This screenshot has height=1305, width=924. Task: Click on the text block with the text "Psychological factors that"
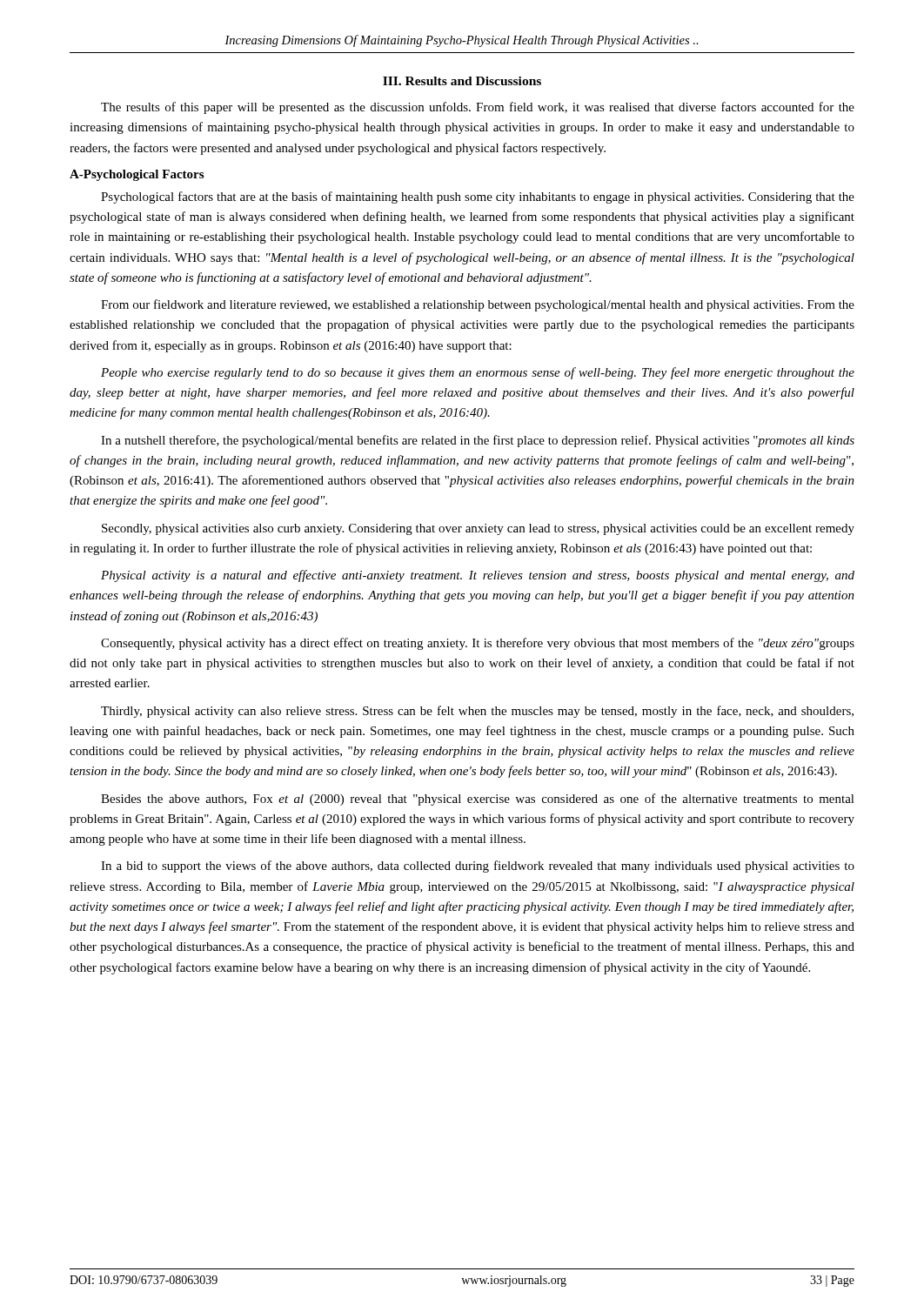click(462, 237)
